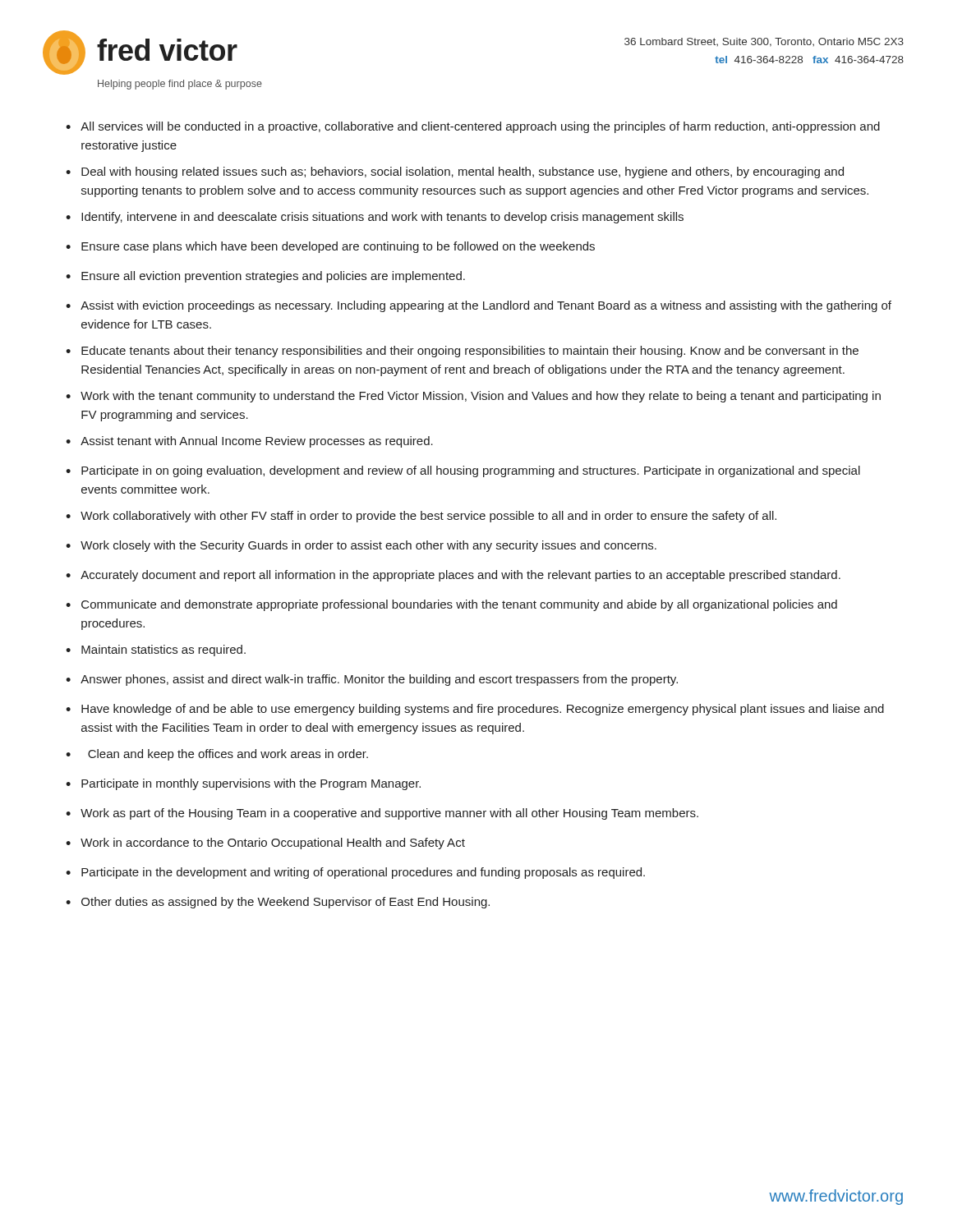953x1232 pixels.
Task: Point to the region starting "Work with the tenant"
Action: coord(488,405)
